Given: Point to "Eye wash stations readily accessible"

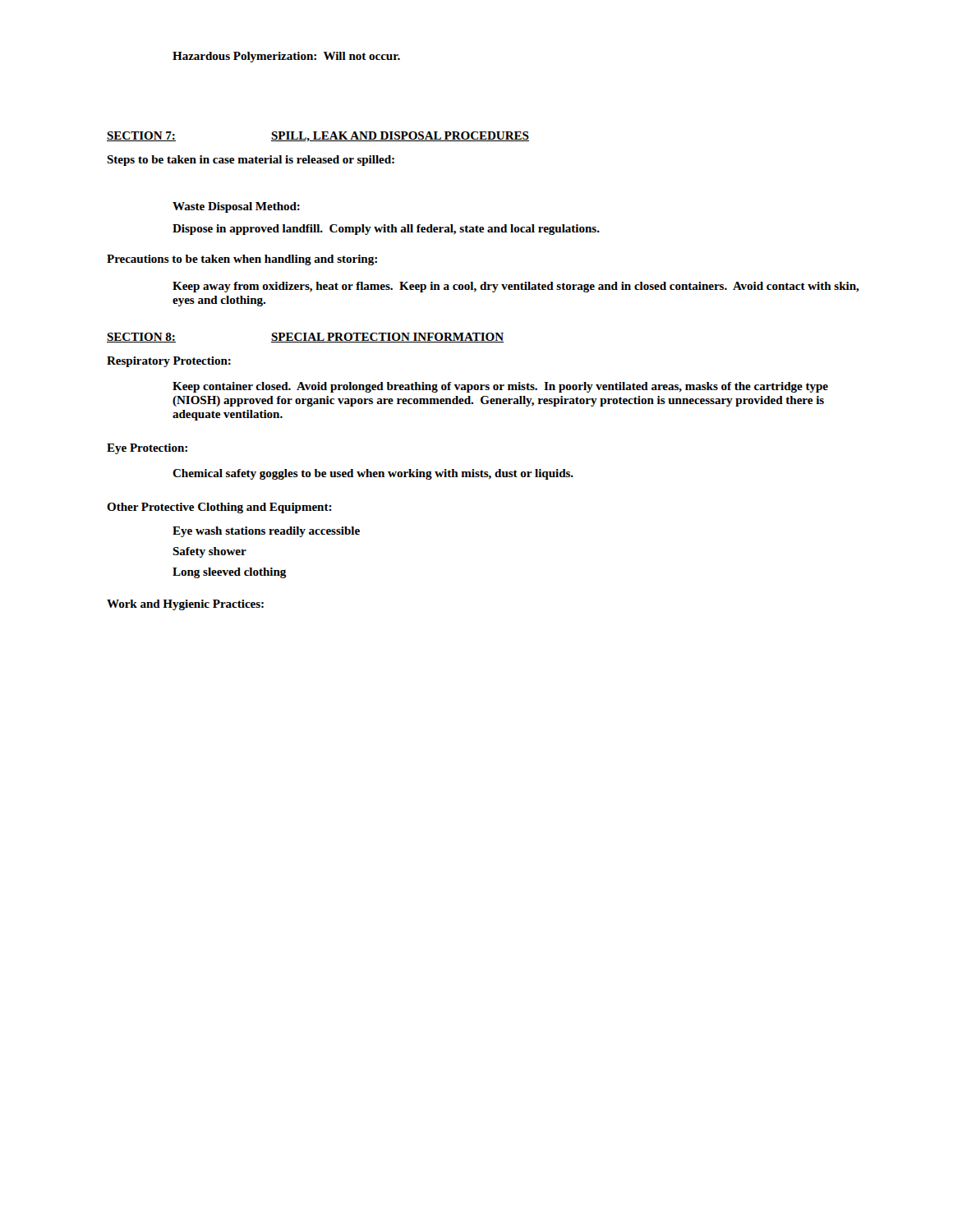Looking at the screenshot, I should (x=266, y=532).
